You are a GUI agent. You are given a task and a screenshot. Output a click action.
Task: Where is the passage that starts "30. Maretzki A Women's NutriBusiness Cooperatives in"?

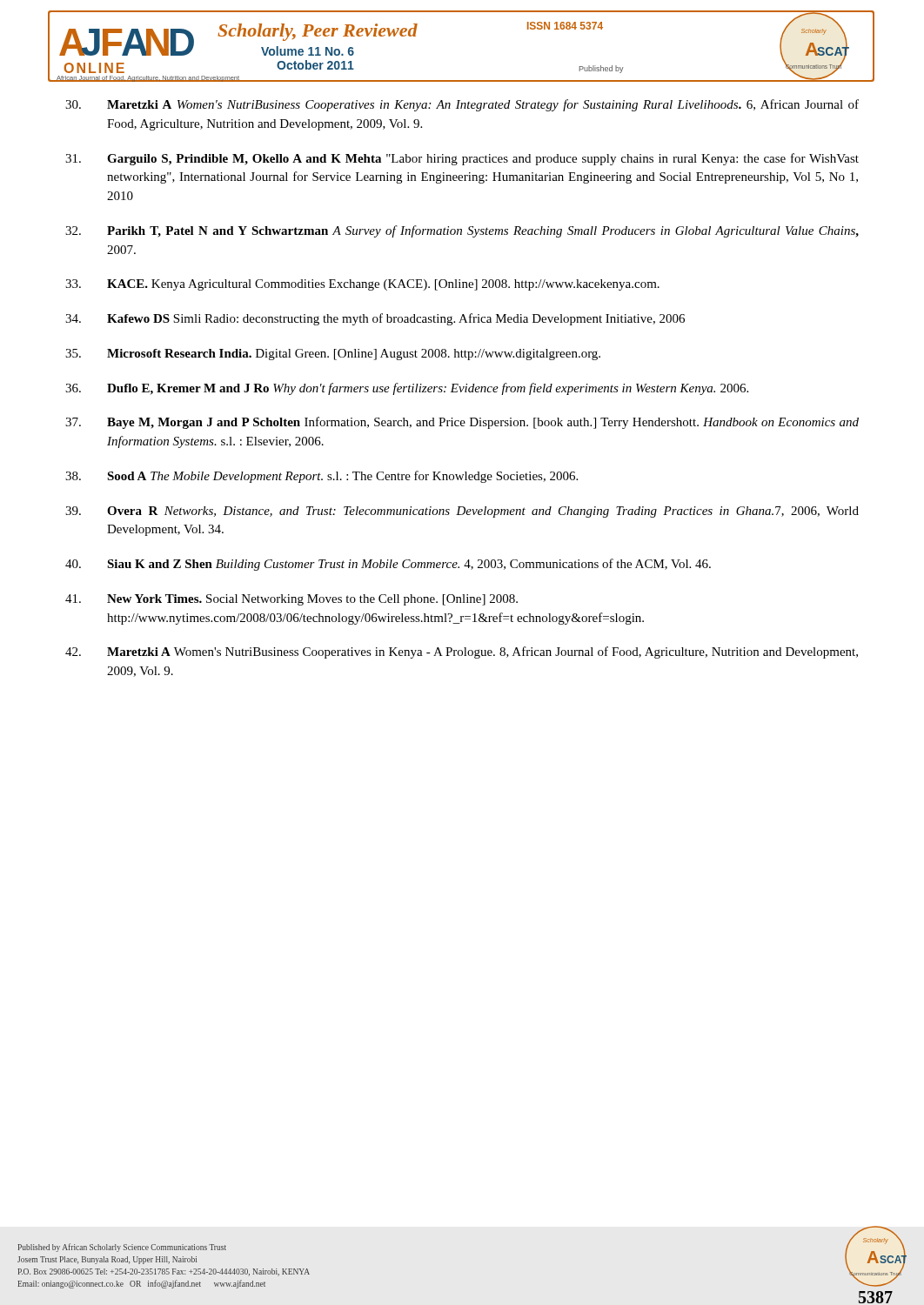[462, 115]
